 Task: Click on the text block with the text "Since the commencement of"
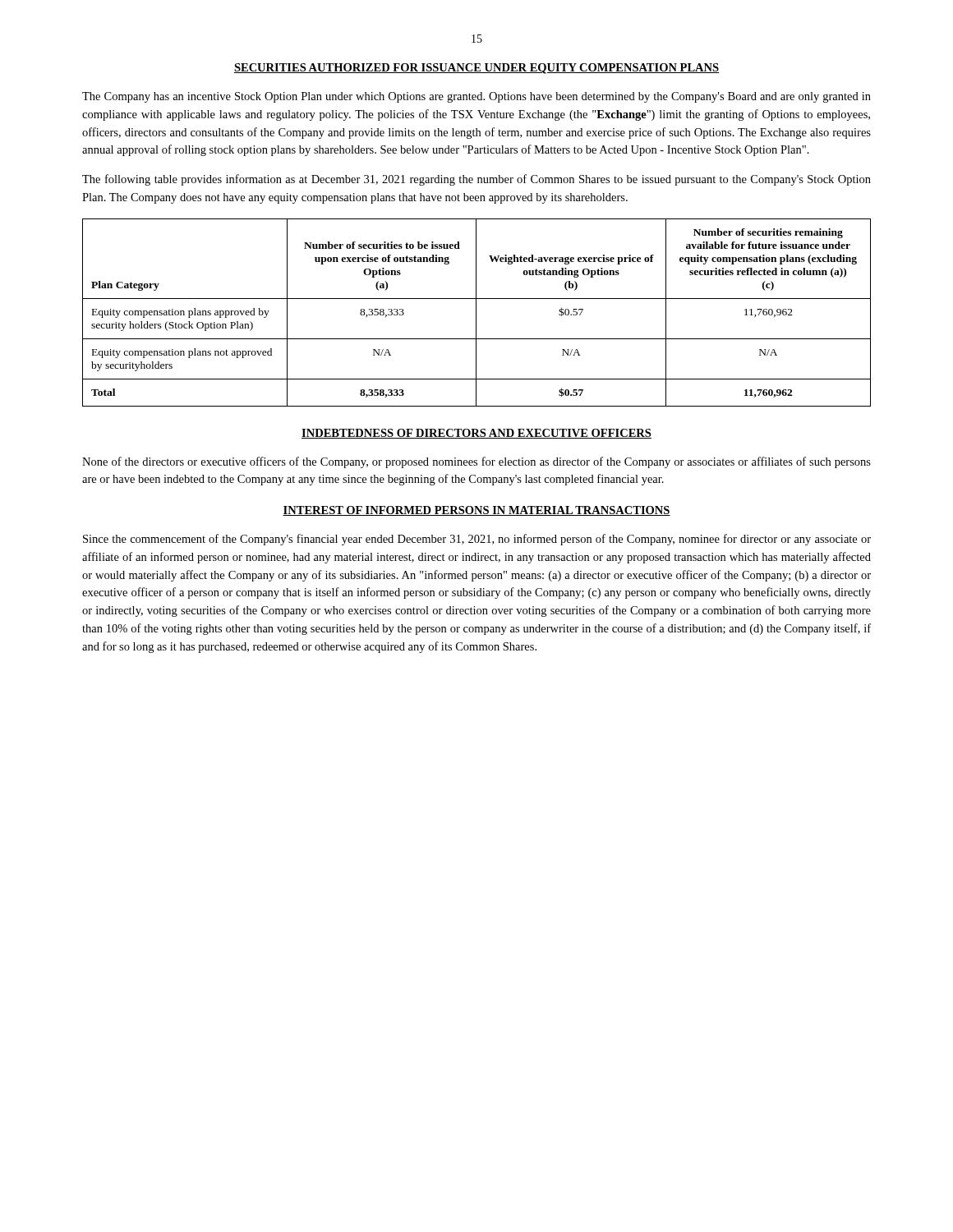[476, 592]
